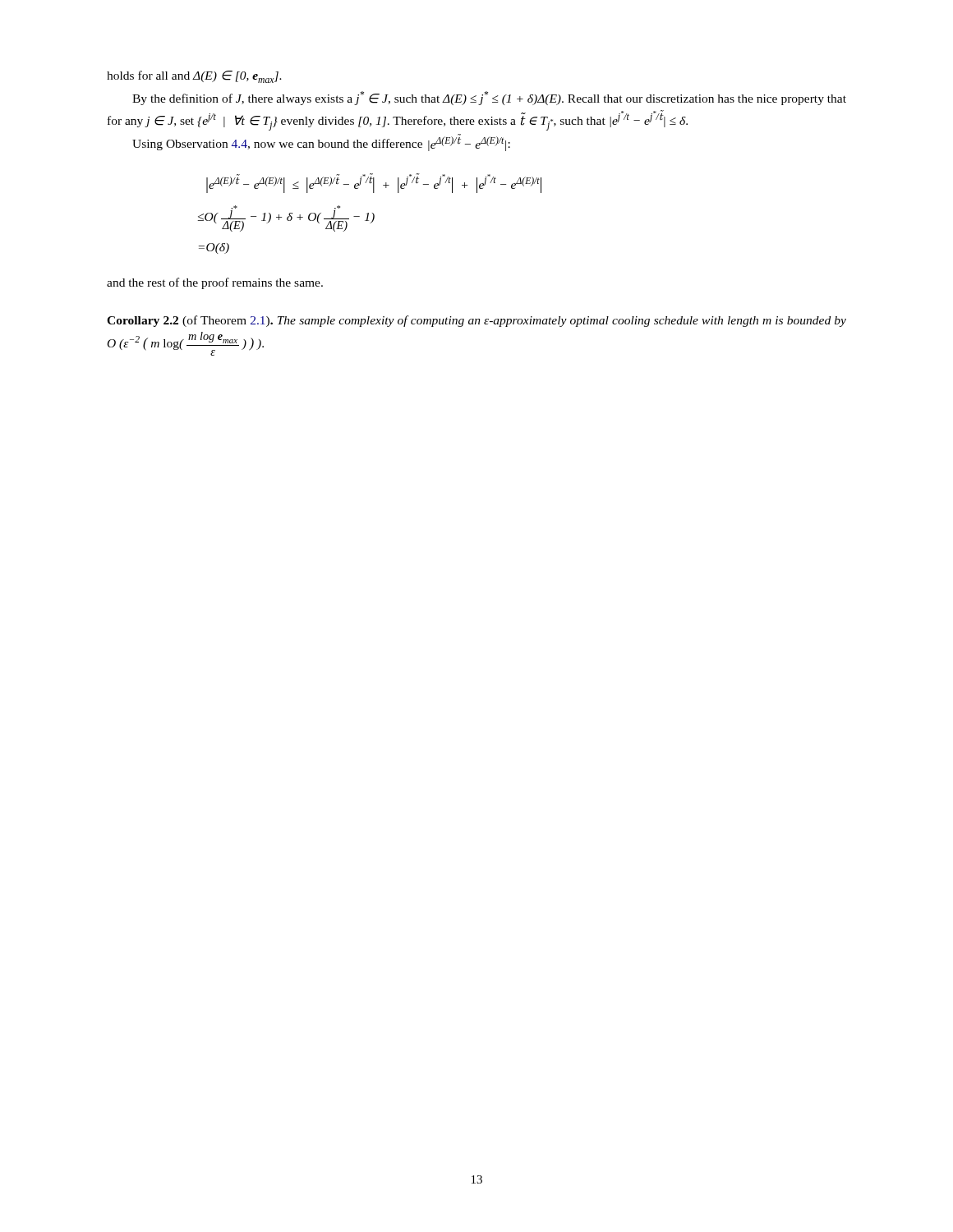The width and height of the screenshot is (953, 1232).
Task: Locate the block of text that opens with "and the rest of the proof remains"
Action: point(215,282)
